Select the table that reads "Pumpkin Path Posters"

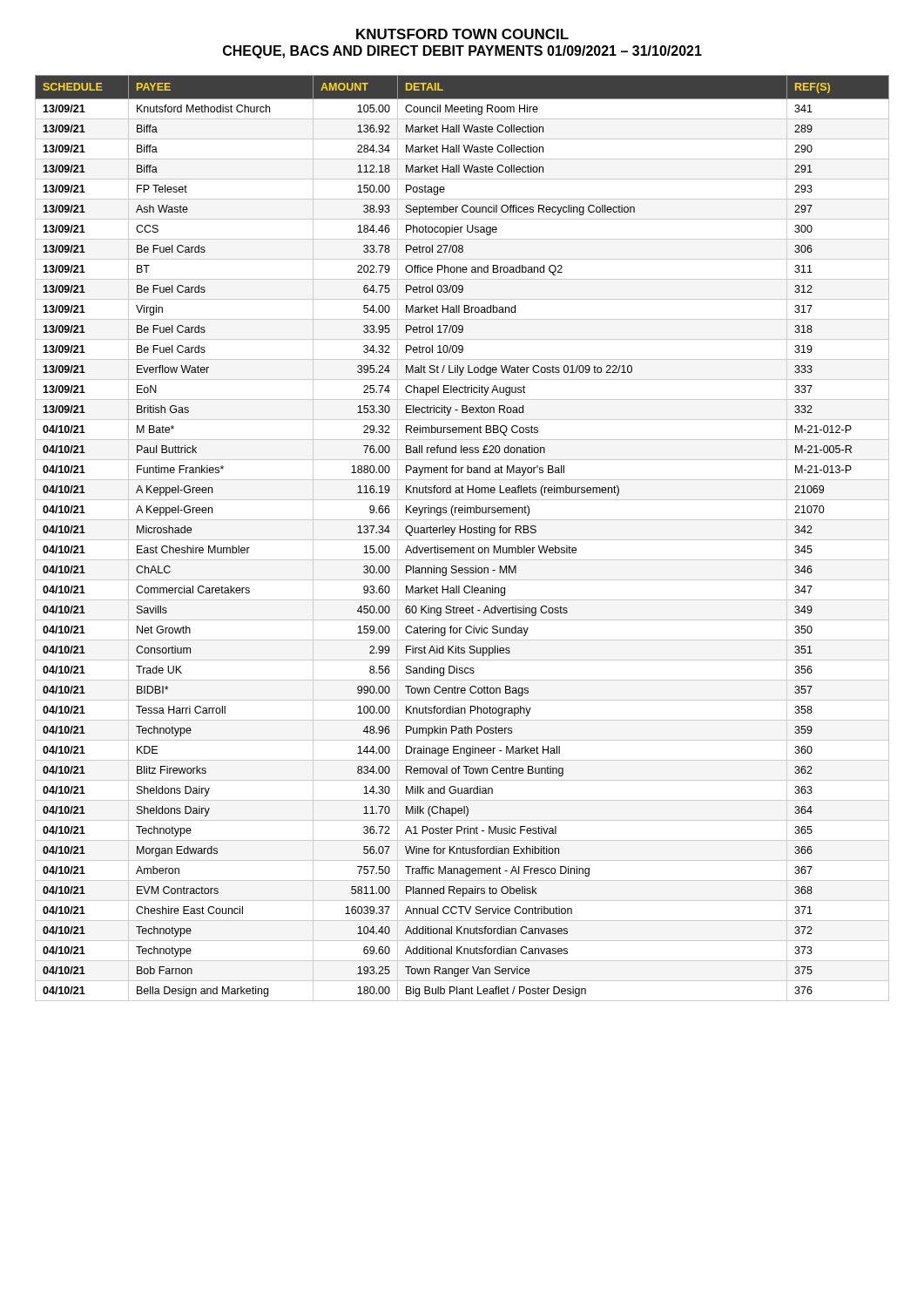pos(462,538)
